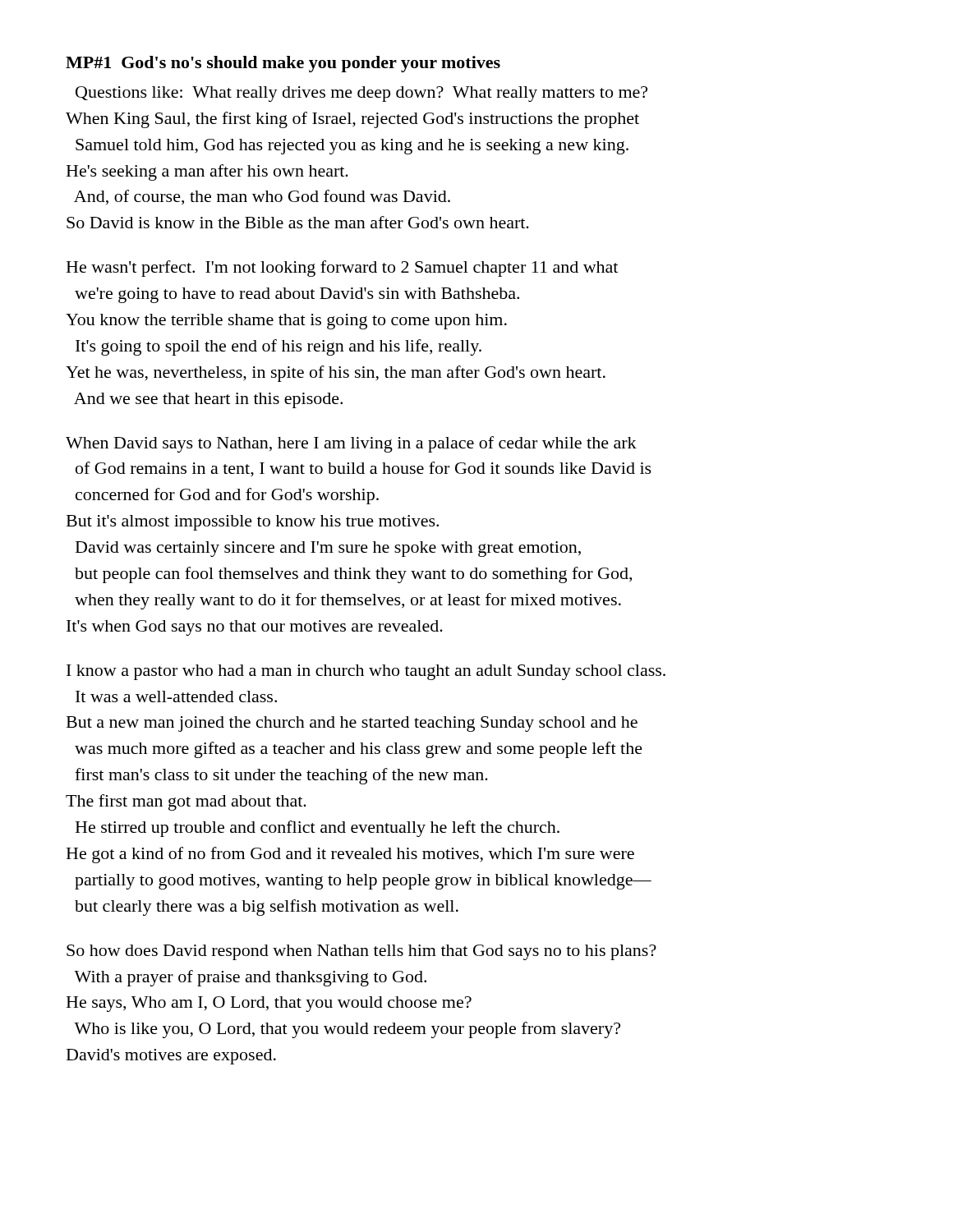
Task: Where is the passage that starts "When David says"?
Action: (476, 534)
